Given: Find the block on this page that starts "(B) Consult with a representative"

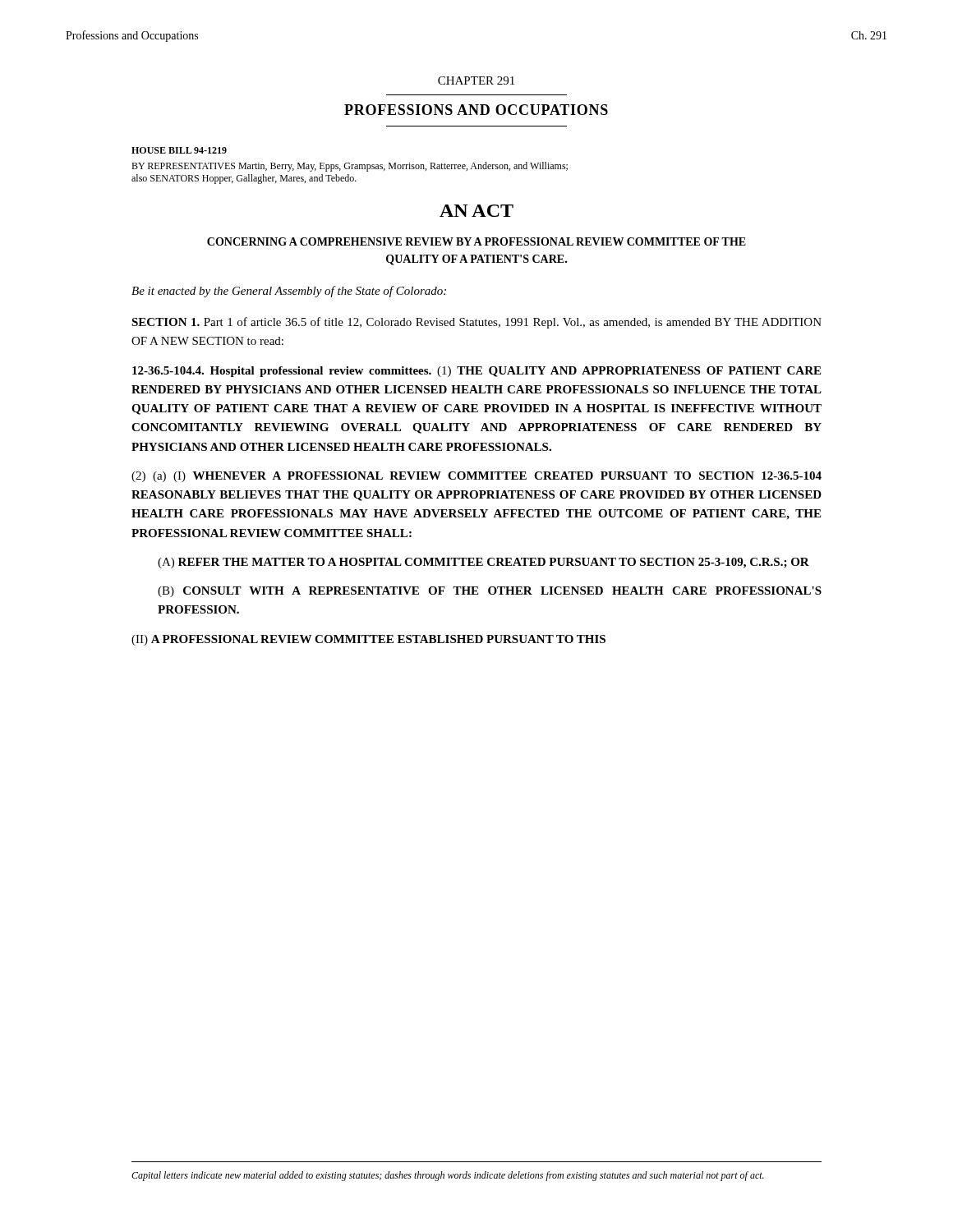Looking at the screenshot, I should coord(490,601).
